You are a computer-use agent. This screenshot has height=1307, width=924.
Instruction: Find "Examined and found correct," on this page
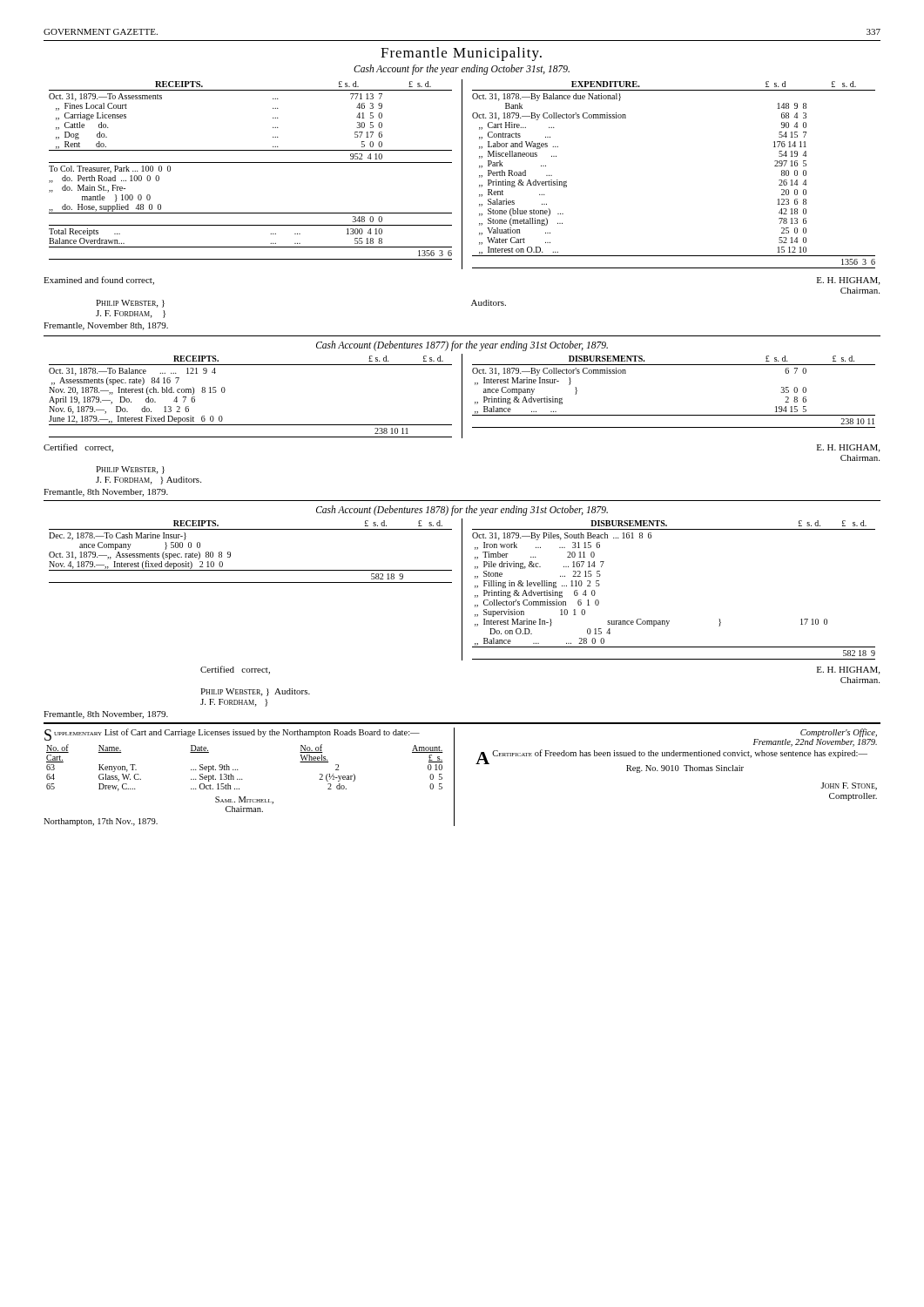click(x=99, y=280)
